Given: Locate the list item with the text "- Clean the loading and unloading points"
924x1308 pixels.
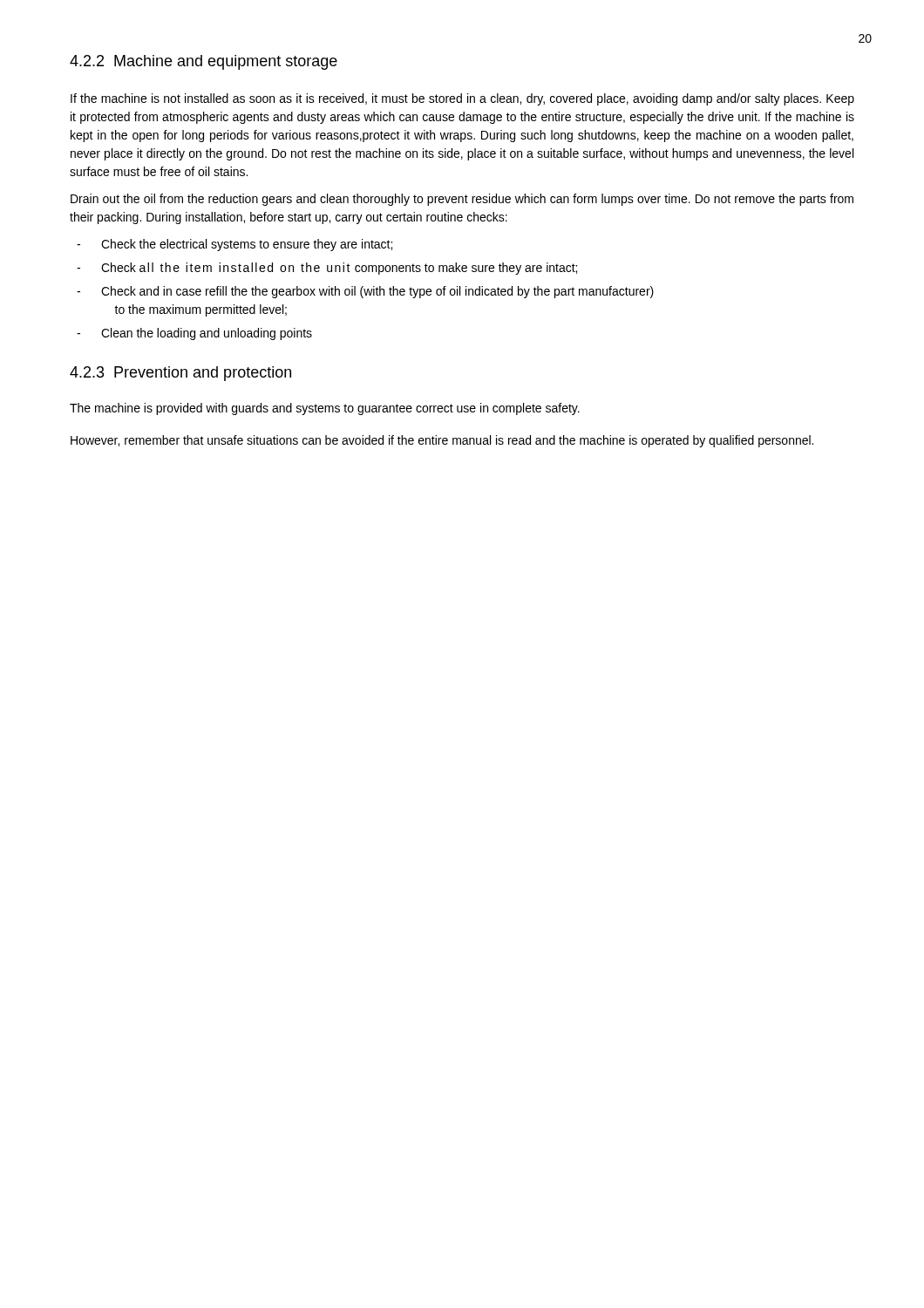Looking at the screenshot, I should (x=194, y=334).
